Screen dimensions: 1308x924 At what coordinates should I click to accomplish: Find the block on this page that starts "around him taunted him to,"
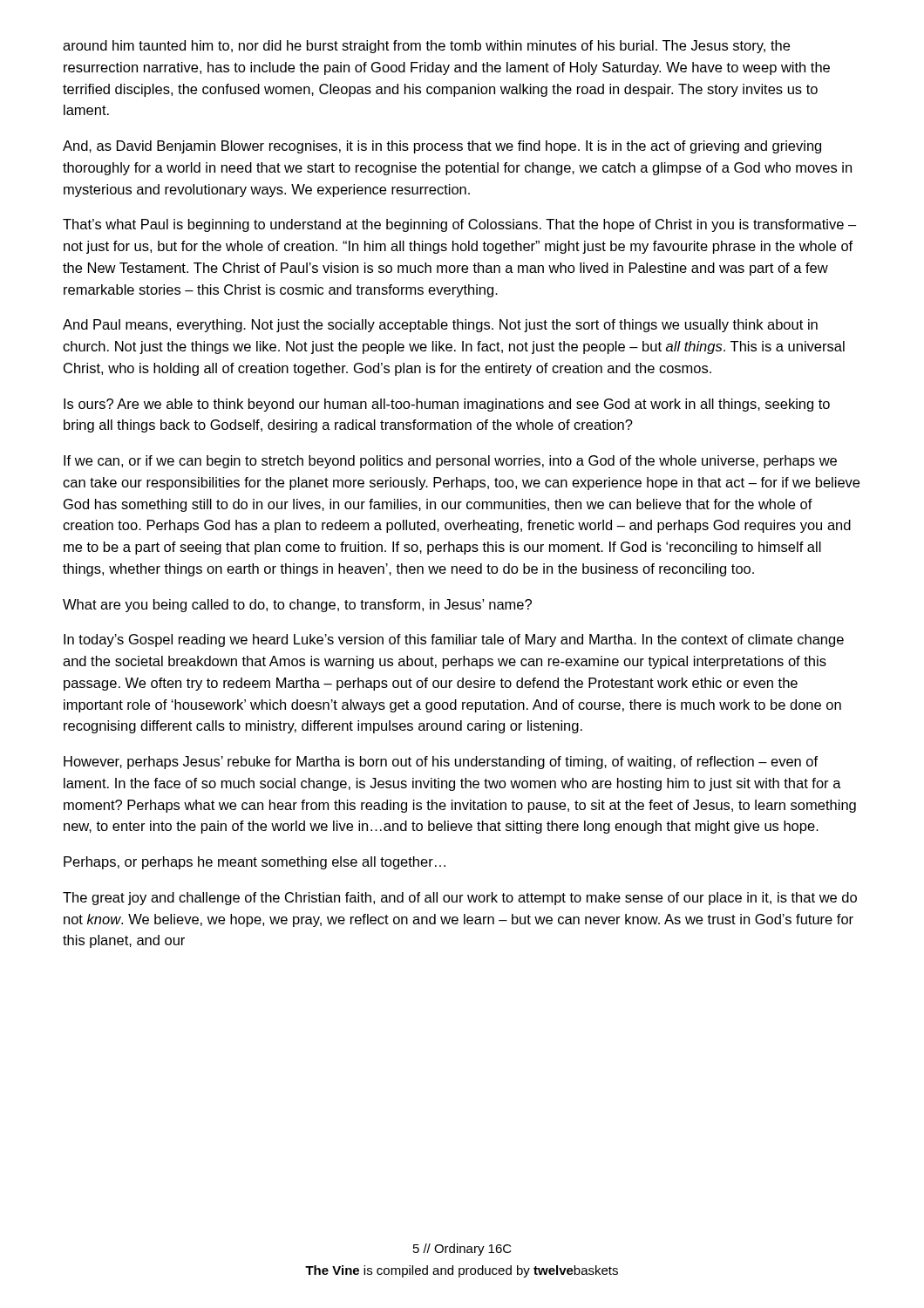(x=447, y=78)
